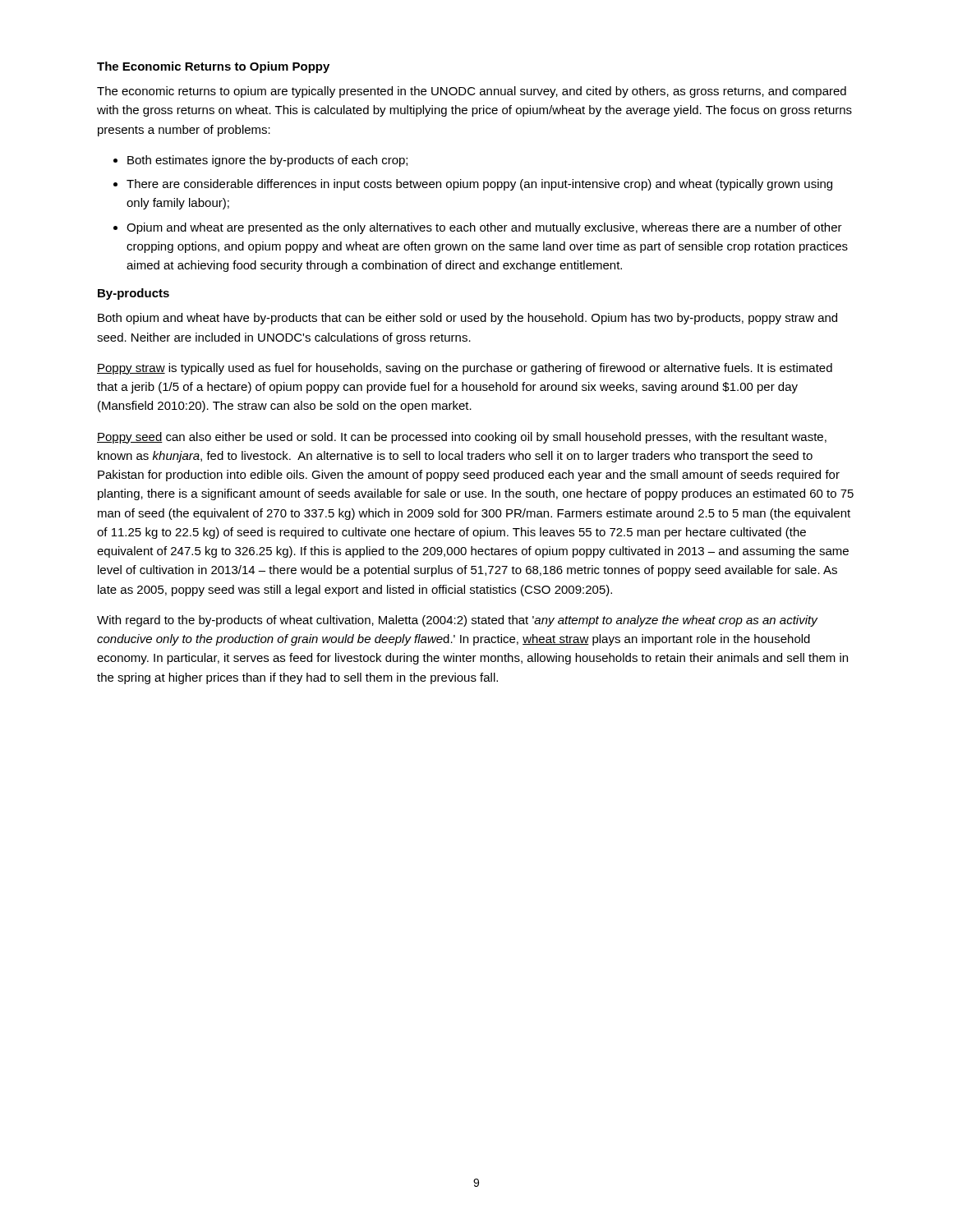Find the element starting "The Economic Returns to Opium Poppy"
This screenshot has height=1232, width=953.
(213, 66)
